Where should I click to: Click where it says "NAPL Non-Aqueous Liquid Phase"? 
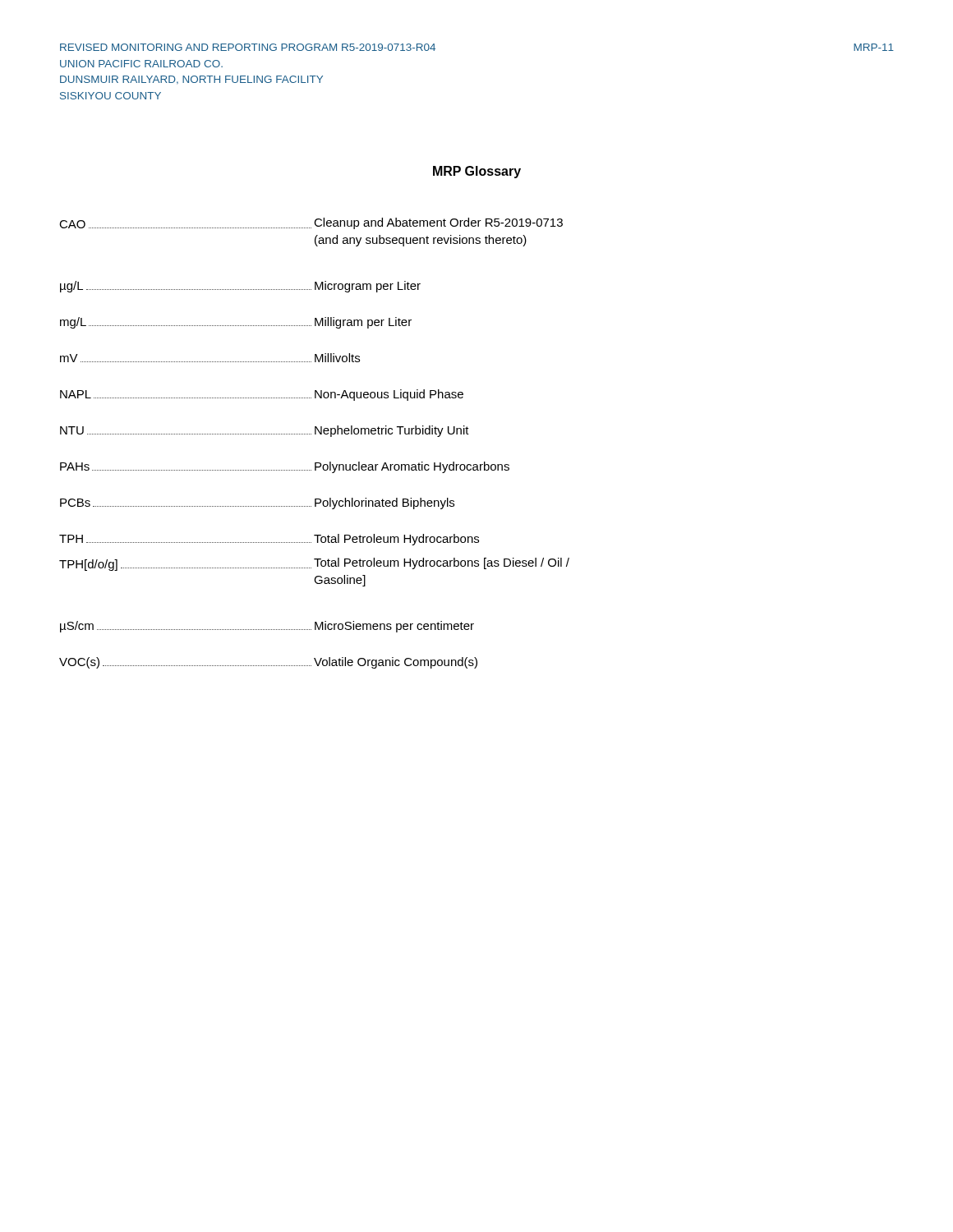pos(262,395)
